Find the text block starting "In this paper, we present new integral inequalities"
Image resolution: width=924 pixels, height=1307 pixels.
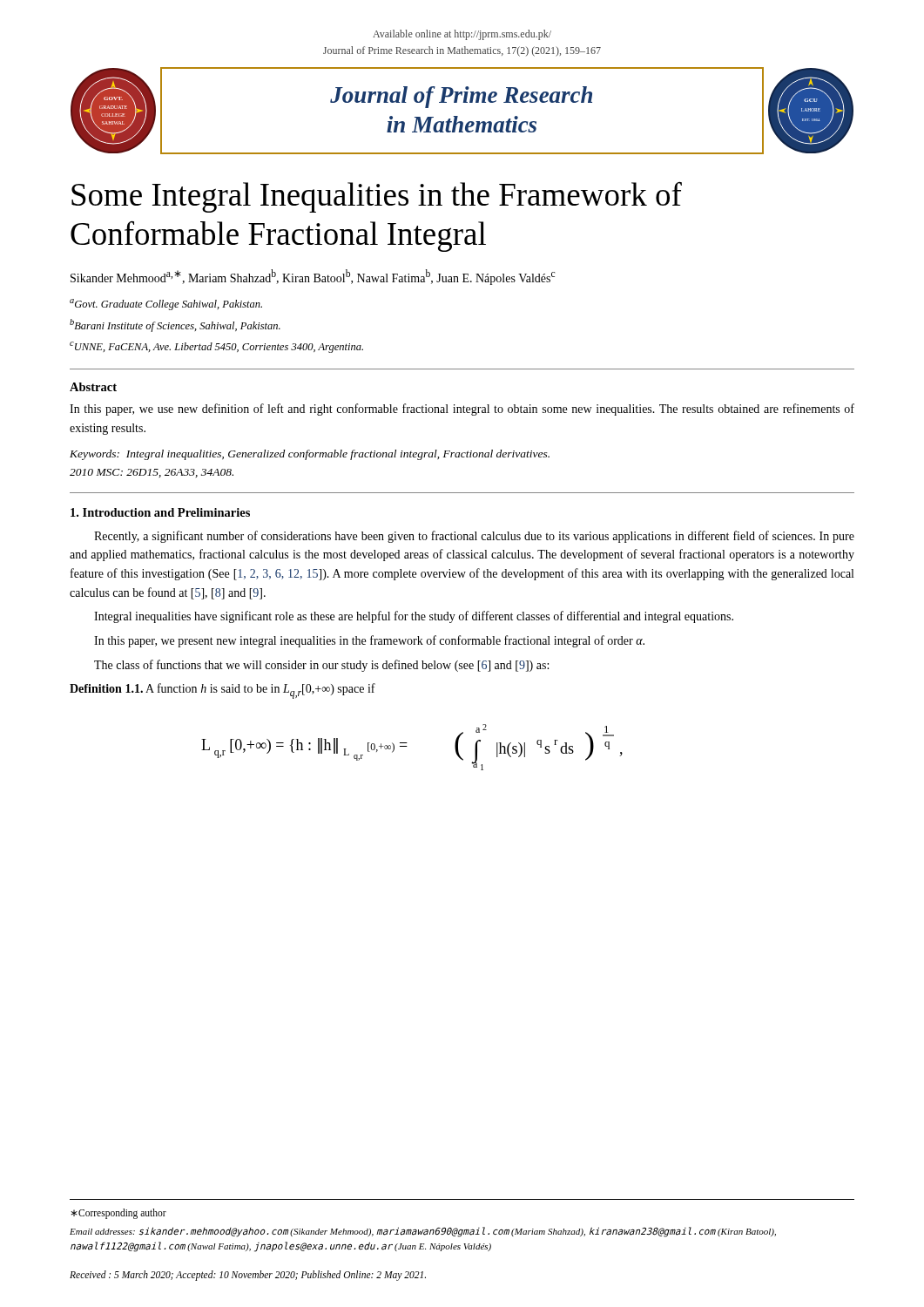[370, 641]
